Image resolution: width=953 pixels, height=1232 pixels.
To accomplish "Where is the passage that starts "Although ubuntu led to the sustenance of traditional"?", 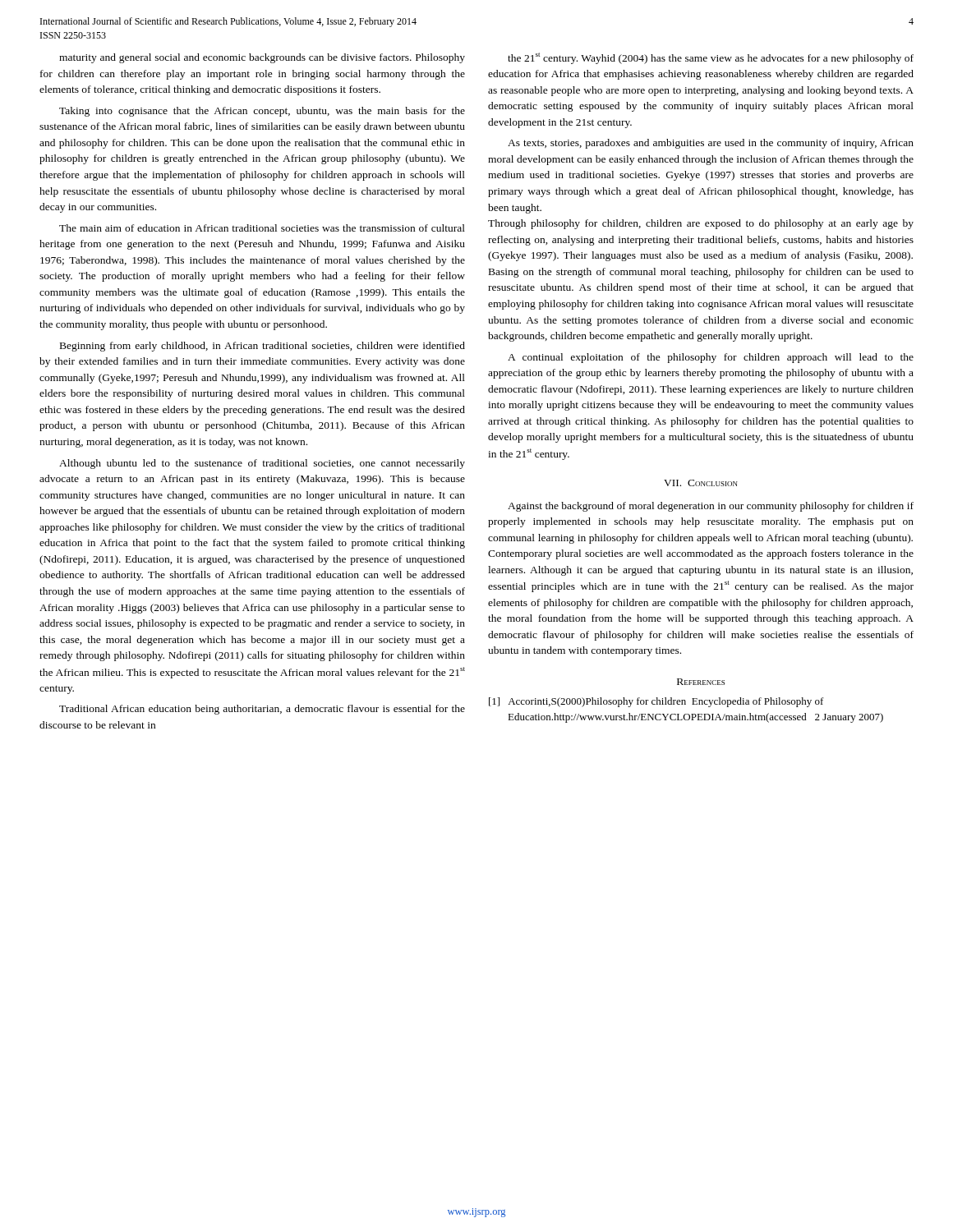I will click(252, 575).
